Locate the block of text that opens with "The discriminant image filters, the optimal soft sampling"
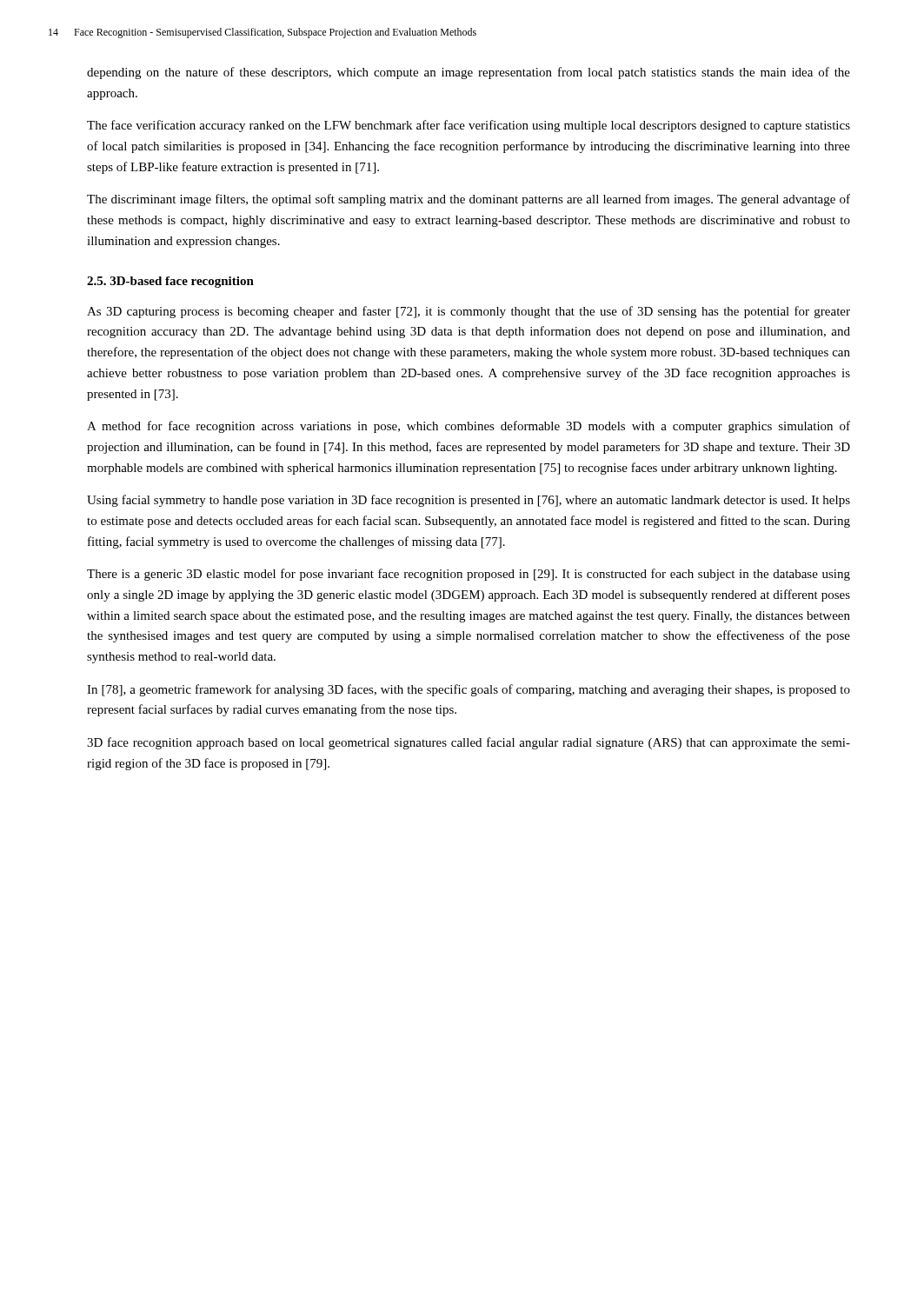Screen dimensions: 1304x924 pos(469,220)
